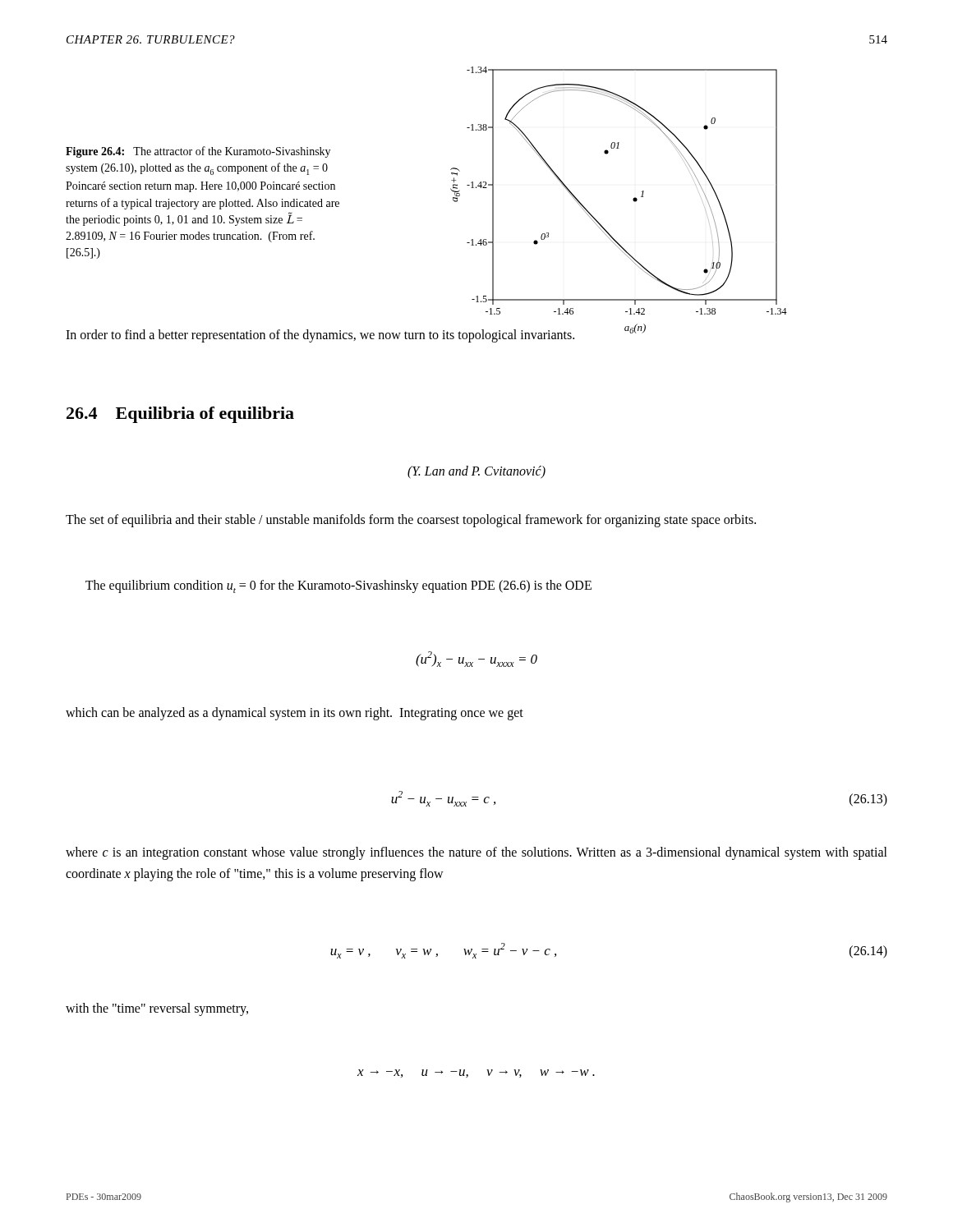The height and width of the screenshot is (1232, 953).
Task: Point to the text starting "u2 − ux −"
Action: (x=476, y=799)
